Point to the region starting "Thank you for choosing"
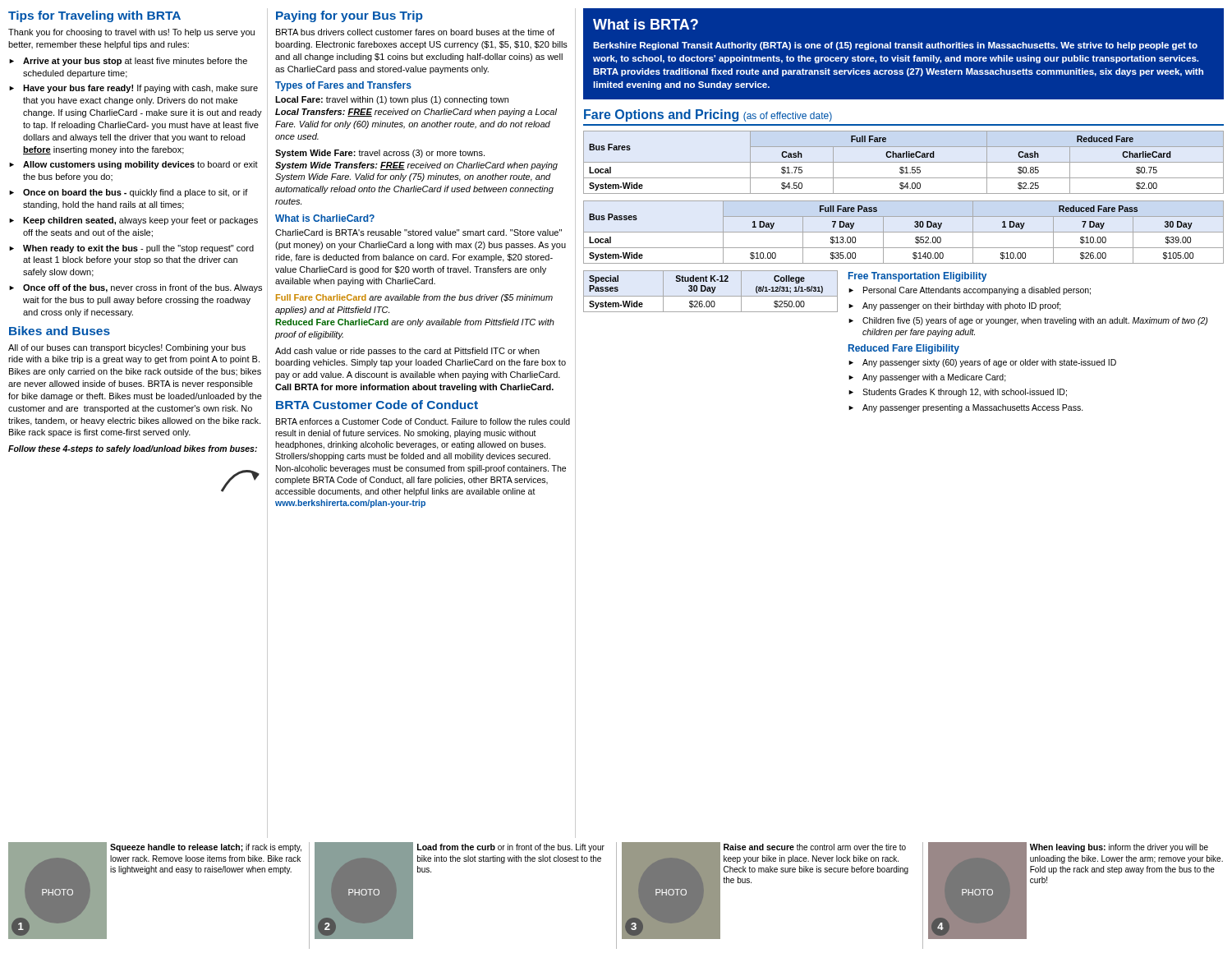 pos(136,39)
